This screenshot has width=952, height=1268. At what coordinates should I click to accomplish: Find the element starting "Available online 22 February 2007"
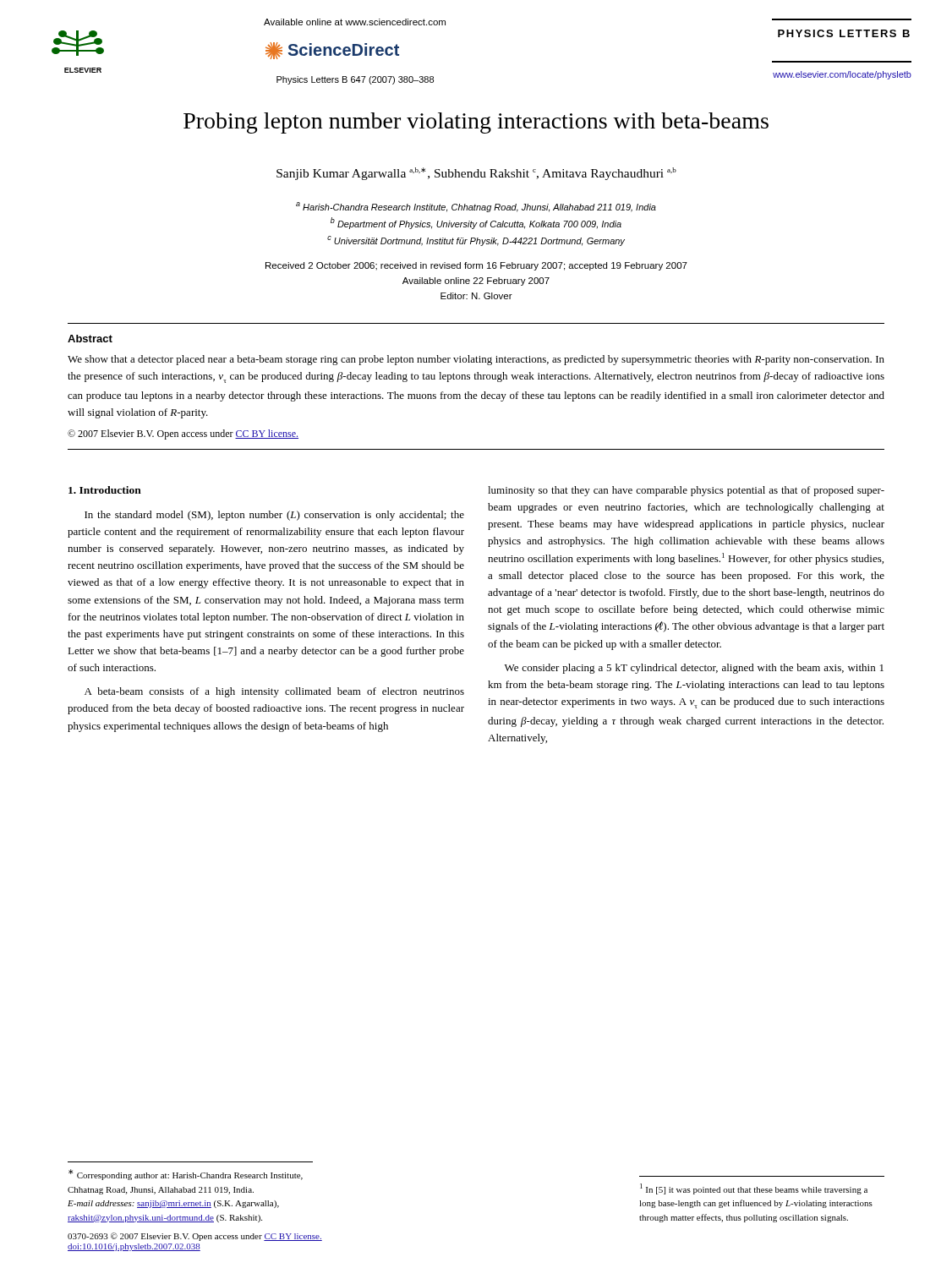[476, 281]
